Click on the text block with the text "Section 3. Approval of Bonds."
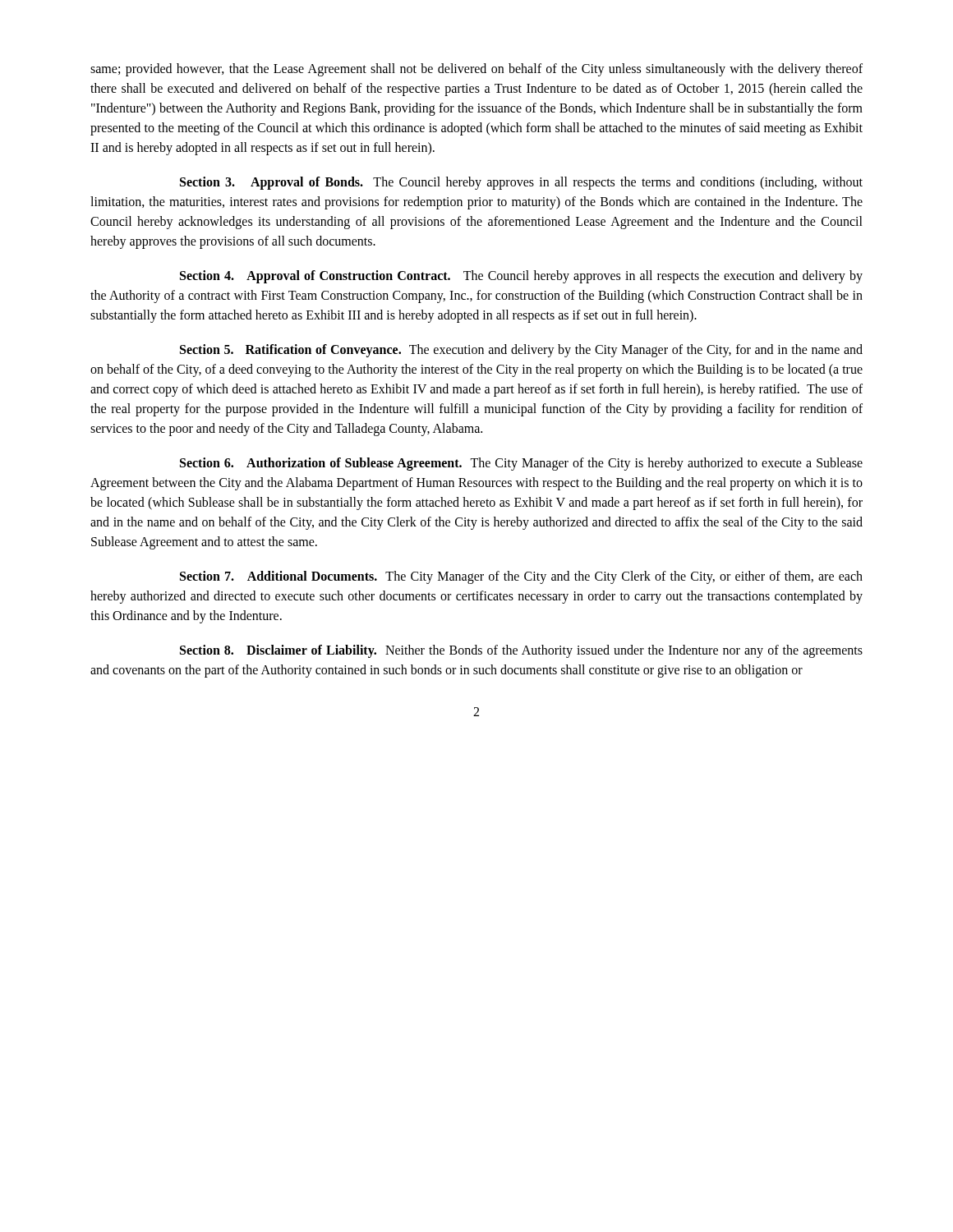The image size is (953, 1232). 476,211
